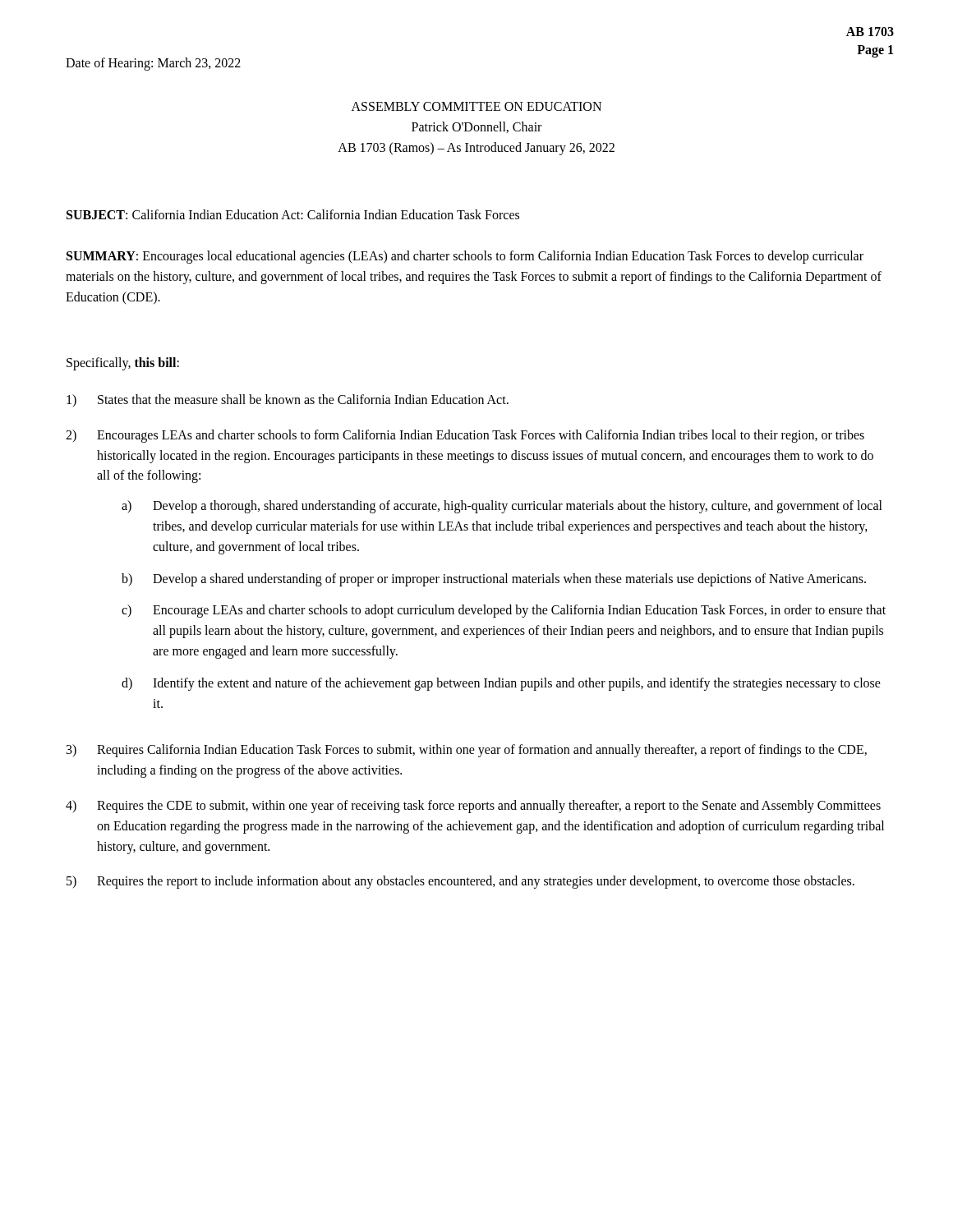Select the text that reads "Specifically, this bill:"
The width and height of the screenshot is (953, 1232).
click(x=123, y=363)
